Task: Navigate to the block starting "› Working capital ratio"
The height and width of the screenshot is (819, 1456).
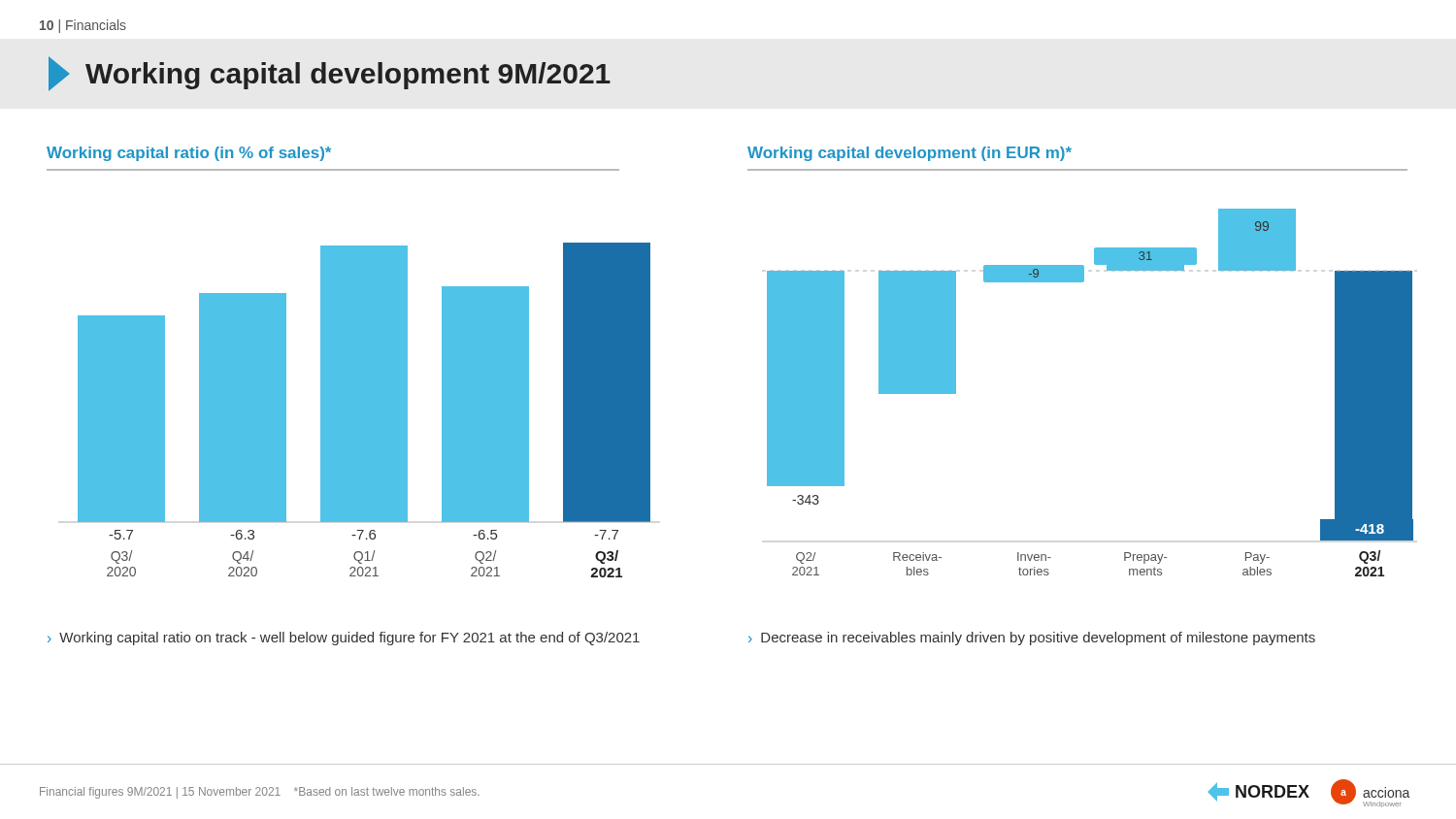Action: [343, 638]
